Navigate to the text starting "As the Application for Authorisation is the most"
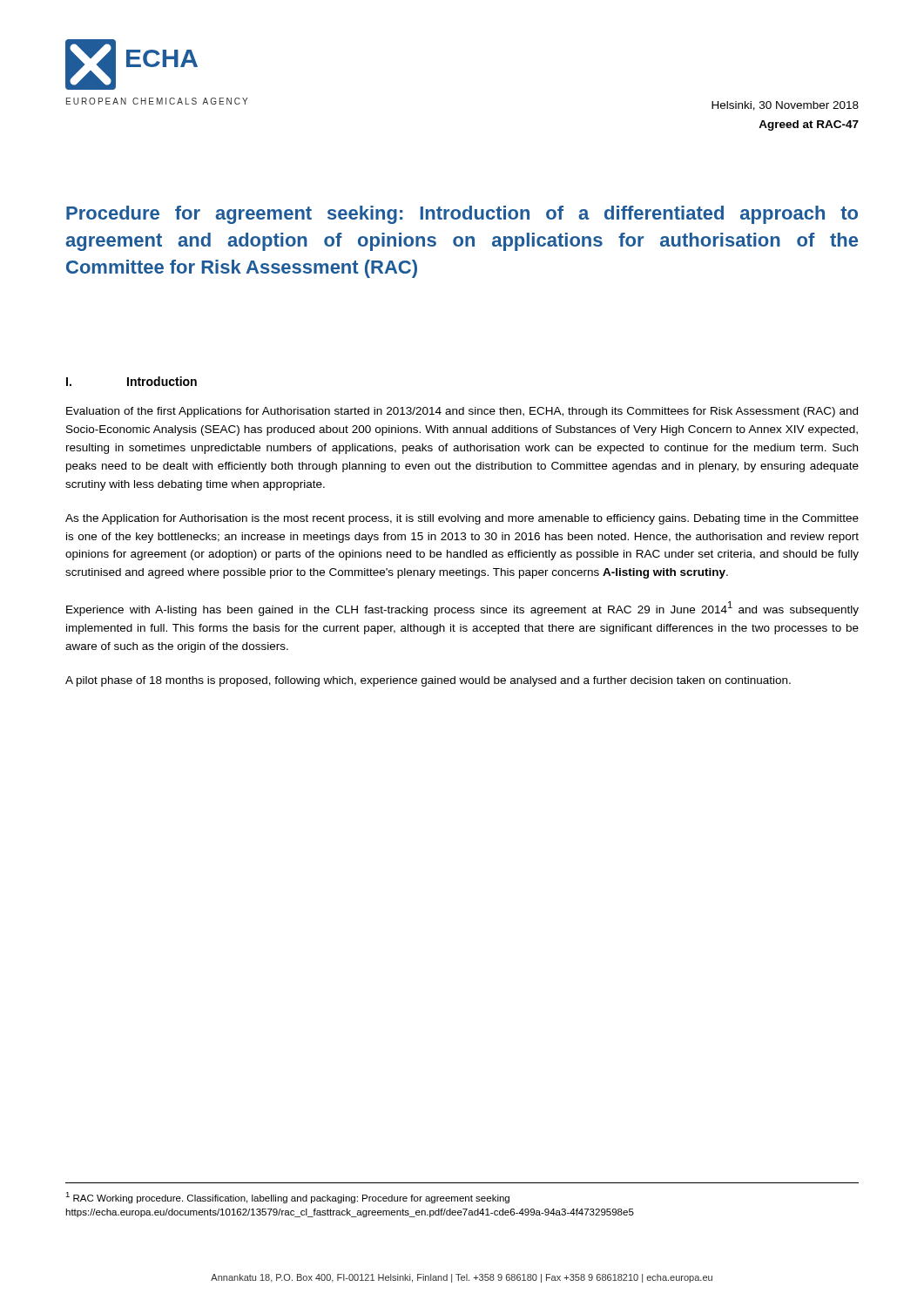This screenshot has height=1307, width=924. coord(462,545)
